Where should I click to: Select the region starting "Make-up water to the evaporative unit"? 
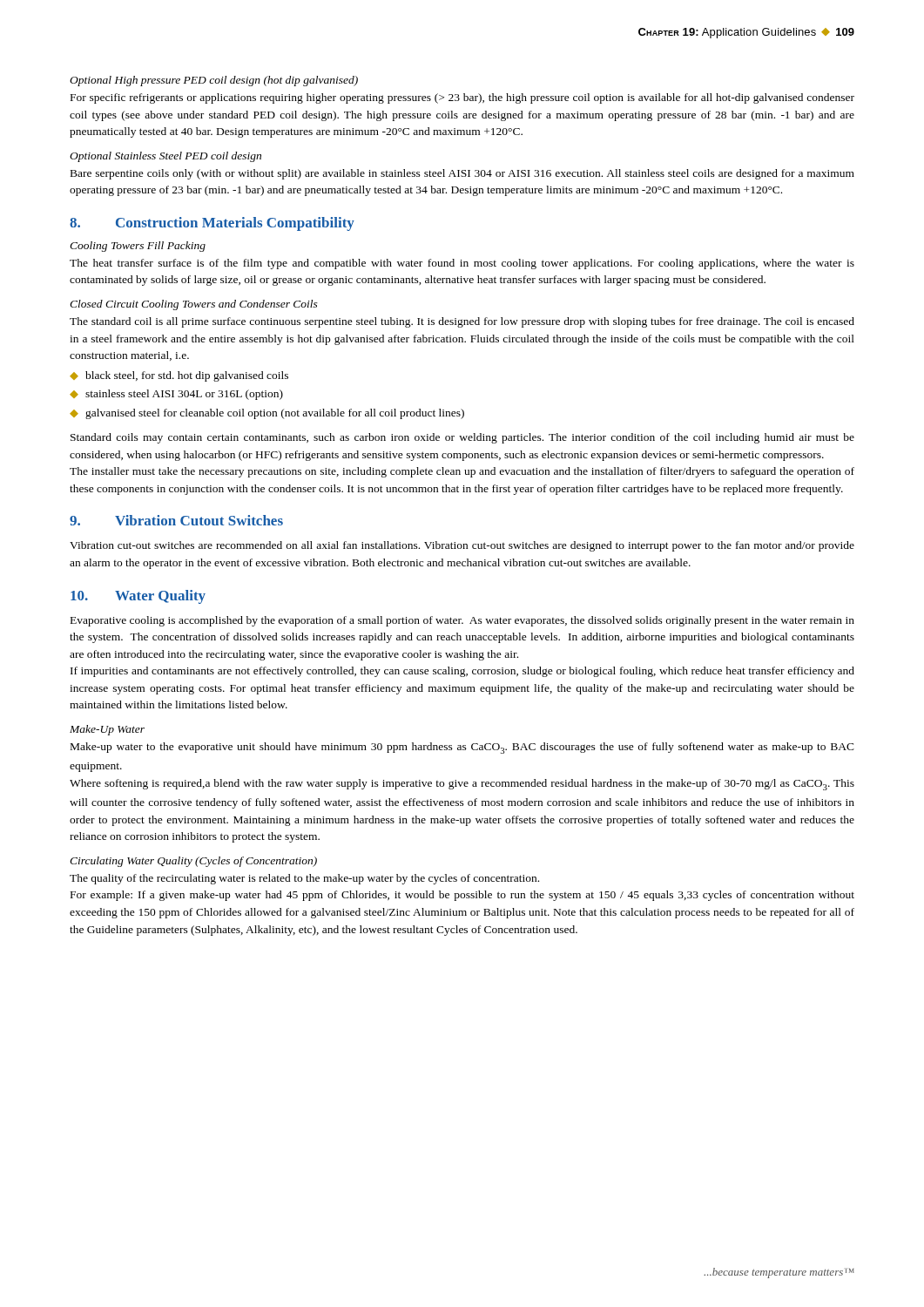tap(462, 791)
